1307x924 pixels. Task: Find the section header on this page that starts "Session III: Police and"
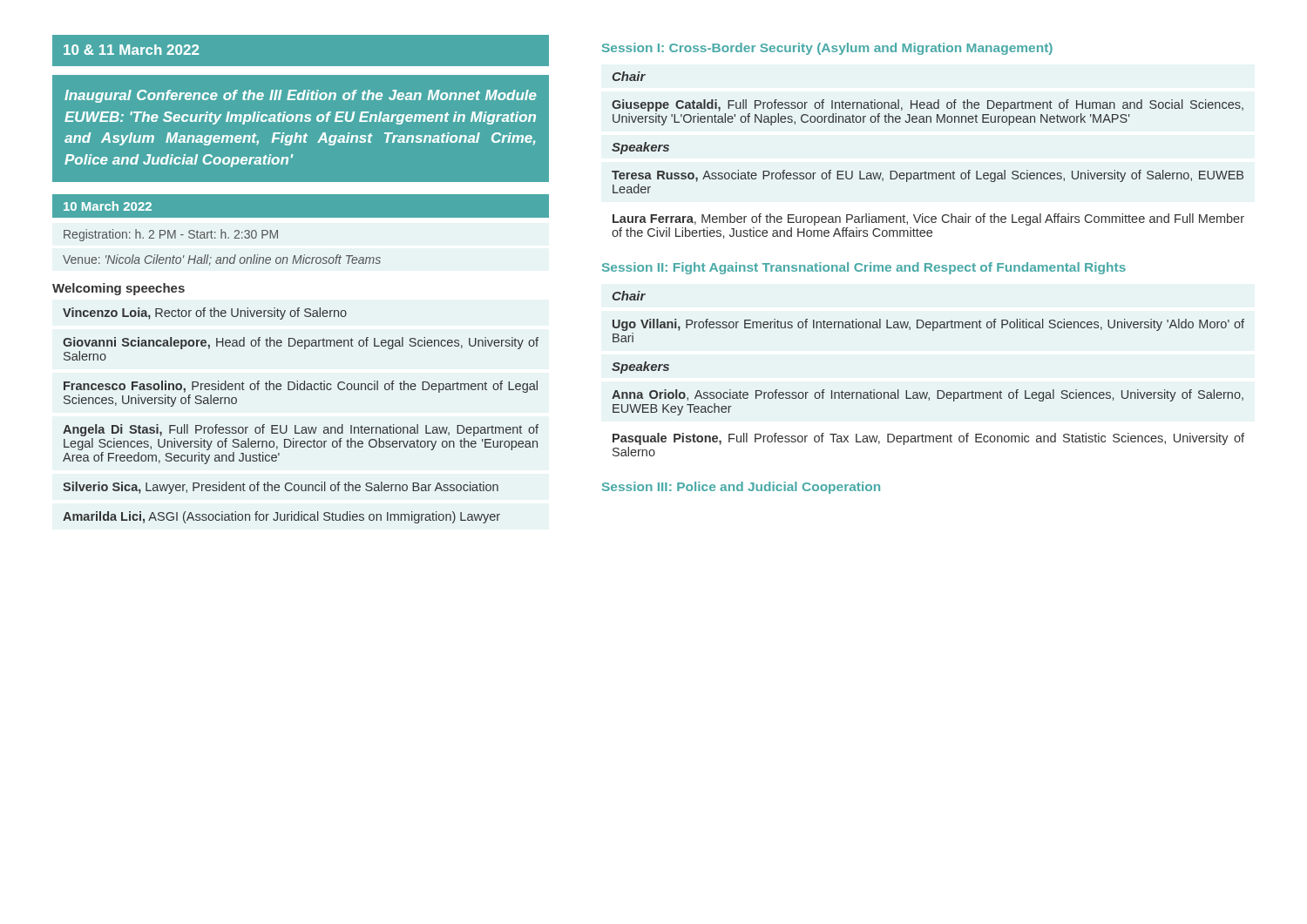(x=741, y=486)
